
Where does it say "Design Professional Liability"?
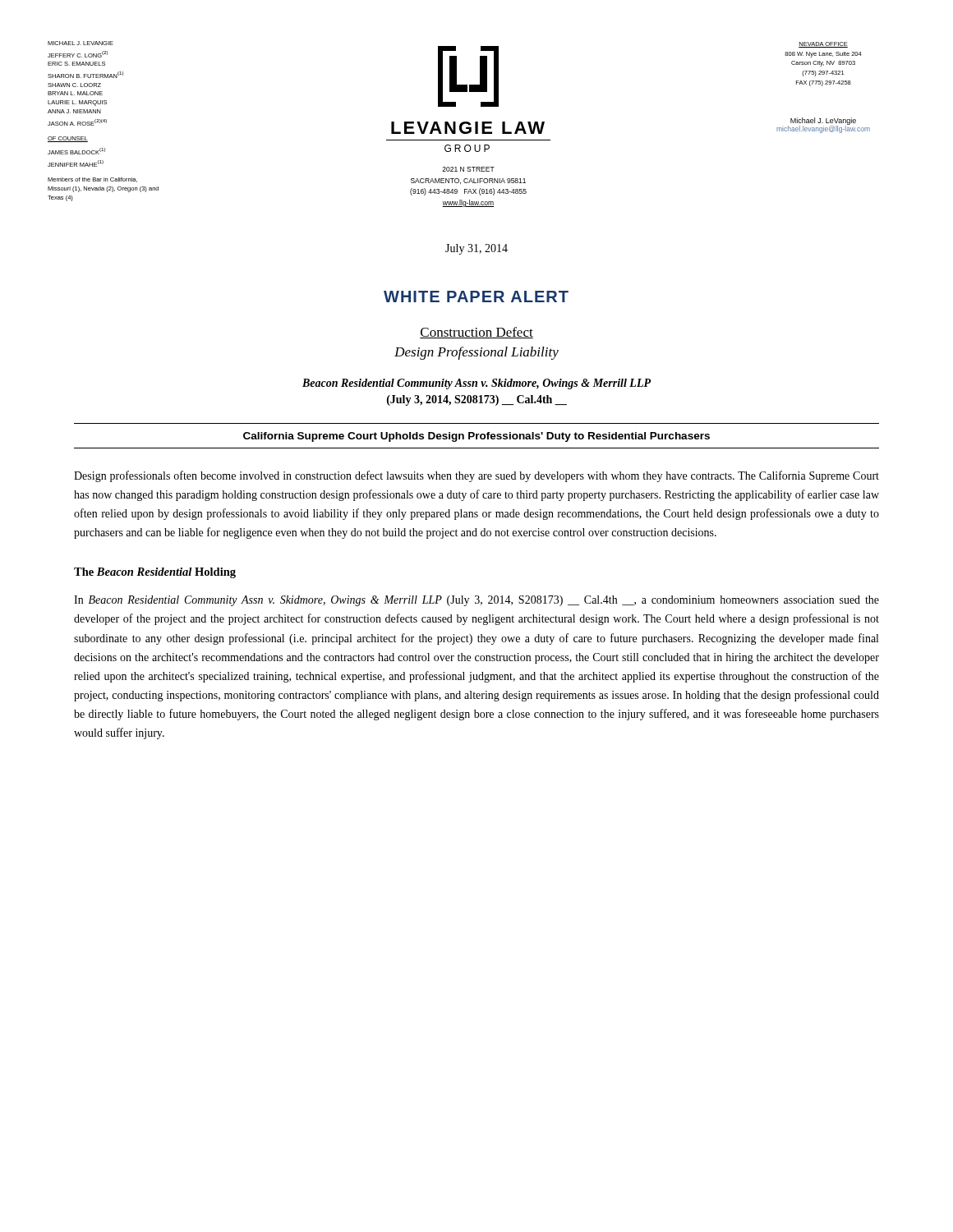pyautogui.click(x=476, y=352)
